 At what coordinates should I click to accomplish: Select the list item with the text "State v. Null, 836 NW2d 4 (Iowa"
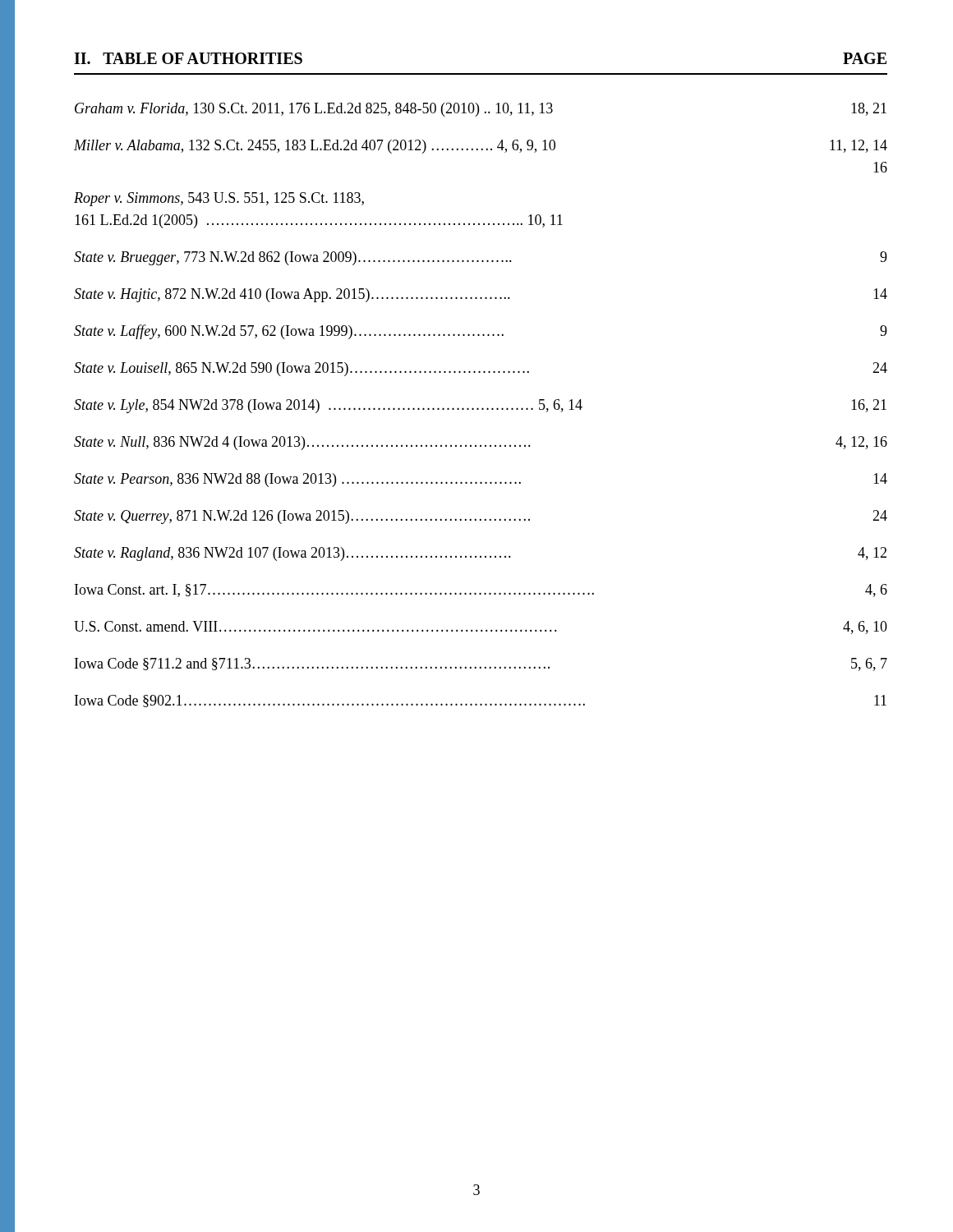[481, 442]
